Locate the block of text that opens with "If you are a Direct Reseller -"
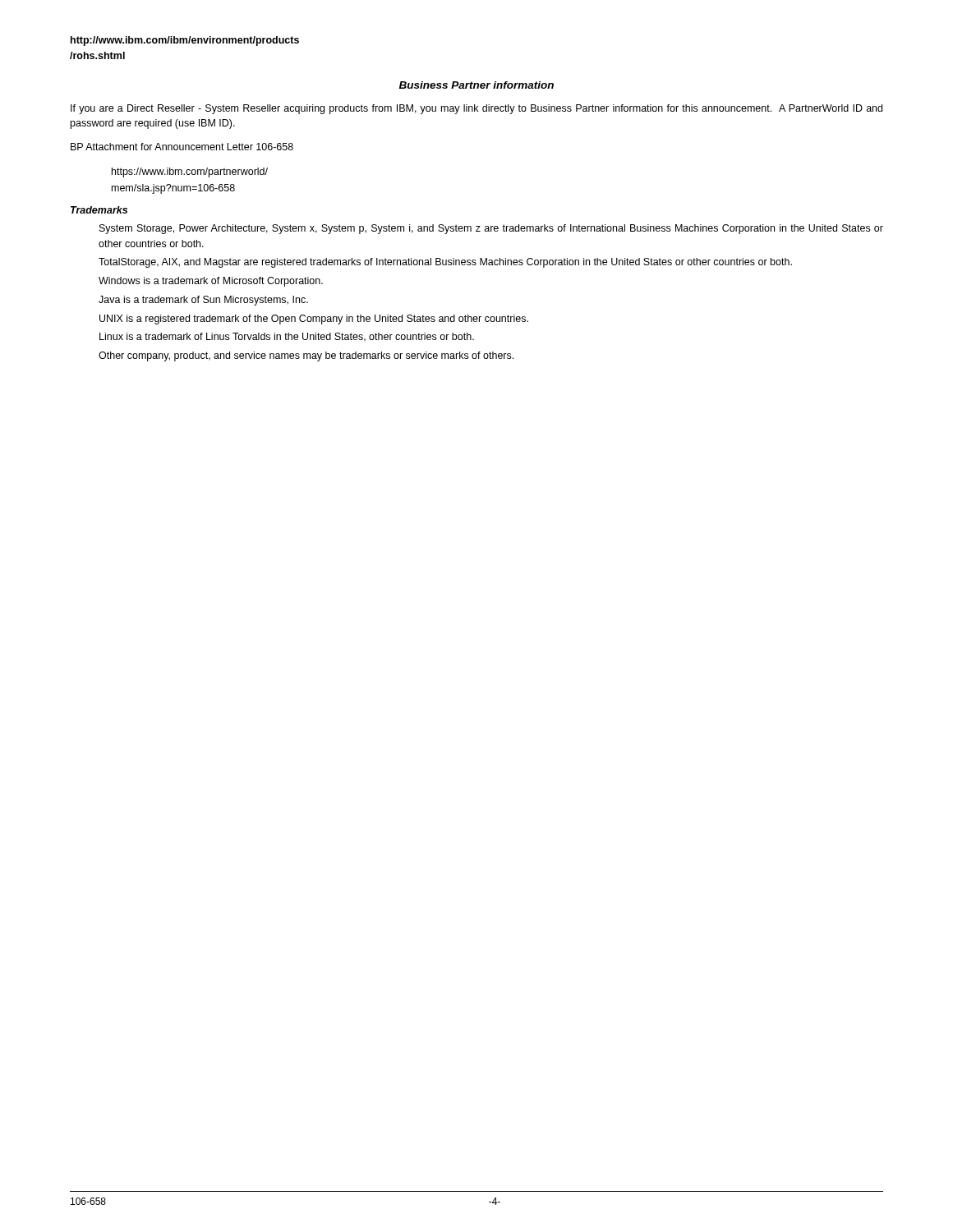The height and width of the screenshot is (1232, 953). pyautogui.click(x=476, y=116)
